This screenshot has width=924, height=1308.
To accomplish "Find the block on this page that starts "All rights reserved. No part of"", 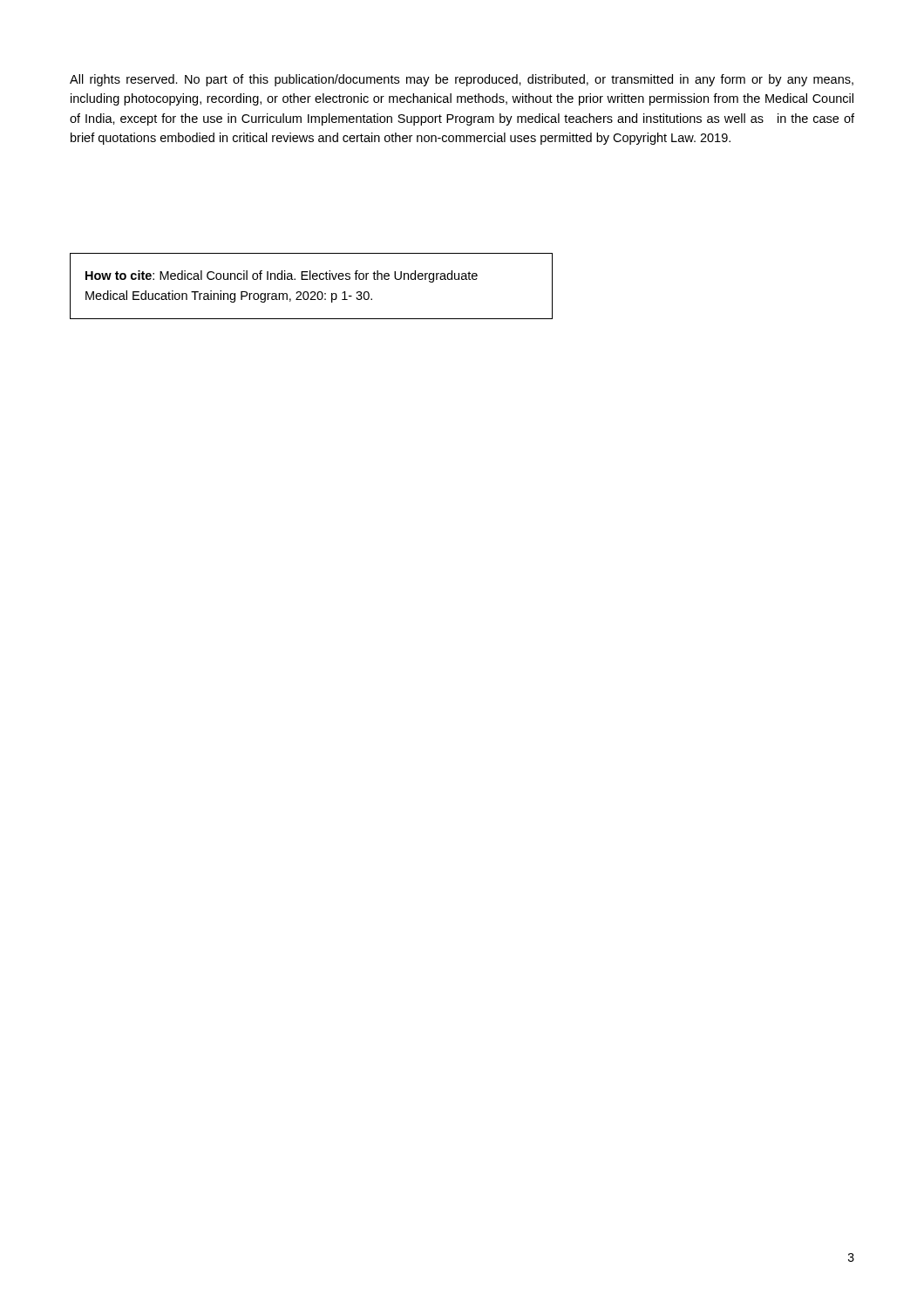I will pyautogui.click(x=462, y=109).
